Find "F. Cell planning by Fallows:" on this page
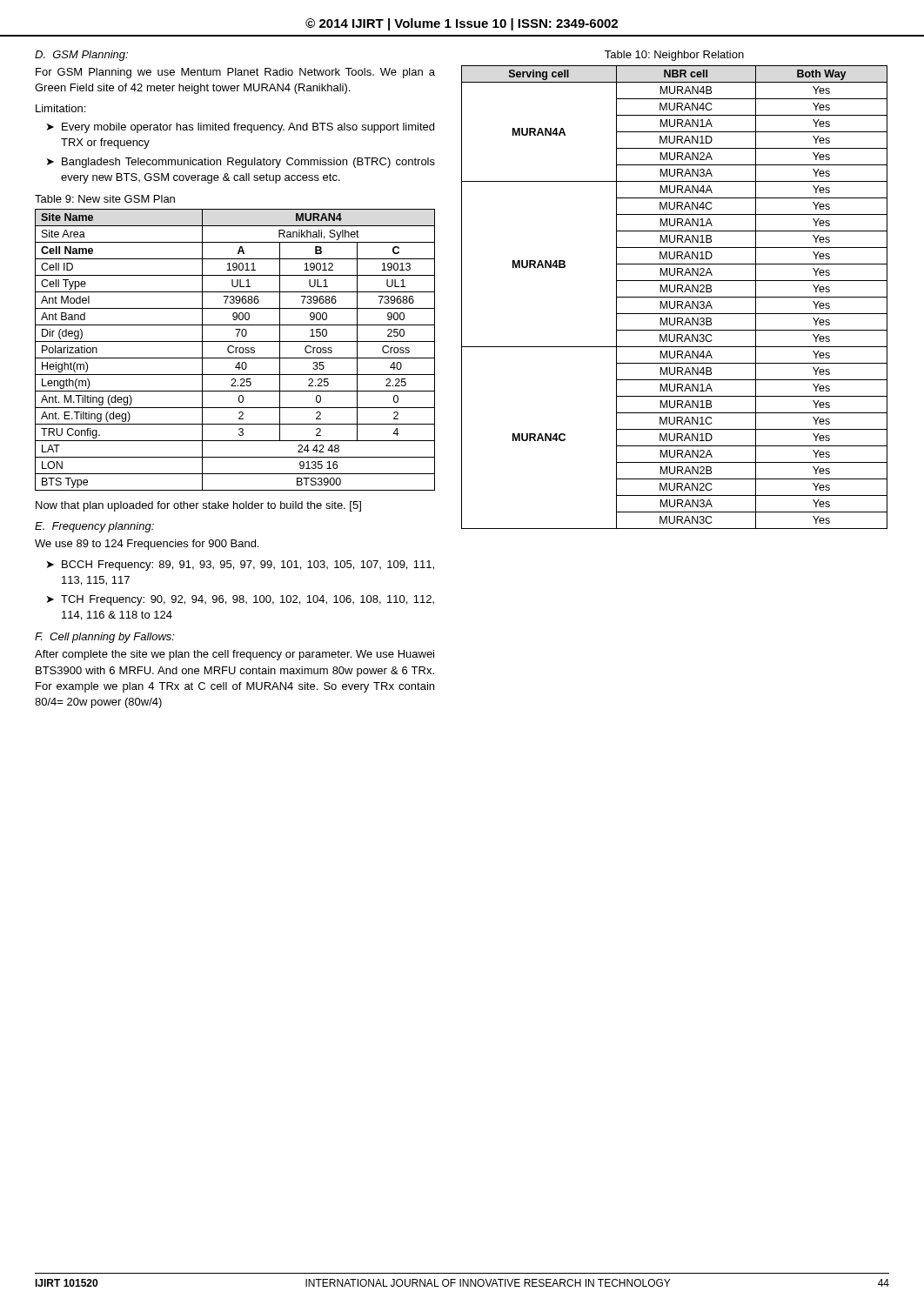This screenshot has height=1305, width=924. 105,637
